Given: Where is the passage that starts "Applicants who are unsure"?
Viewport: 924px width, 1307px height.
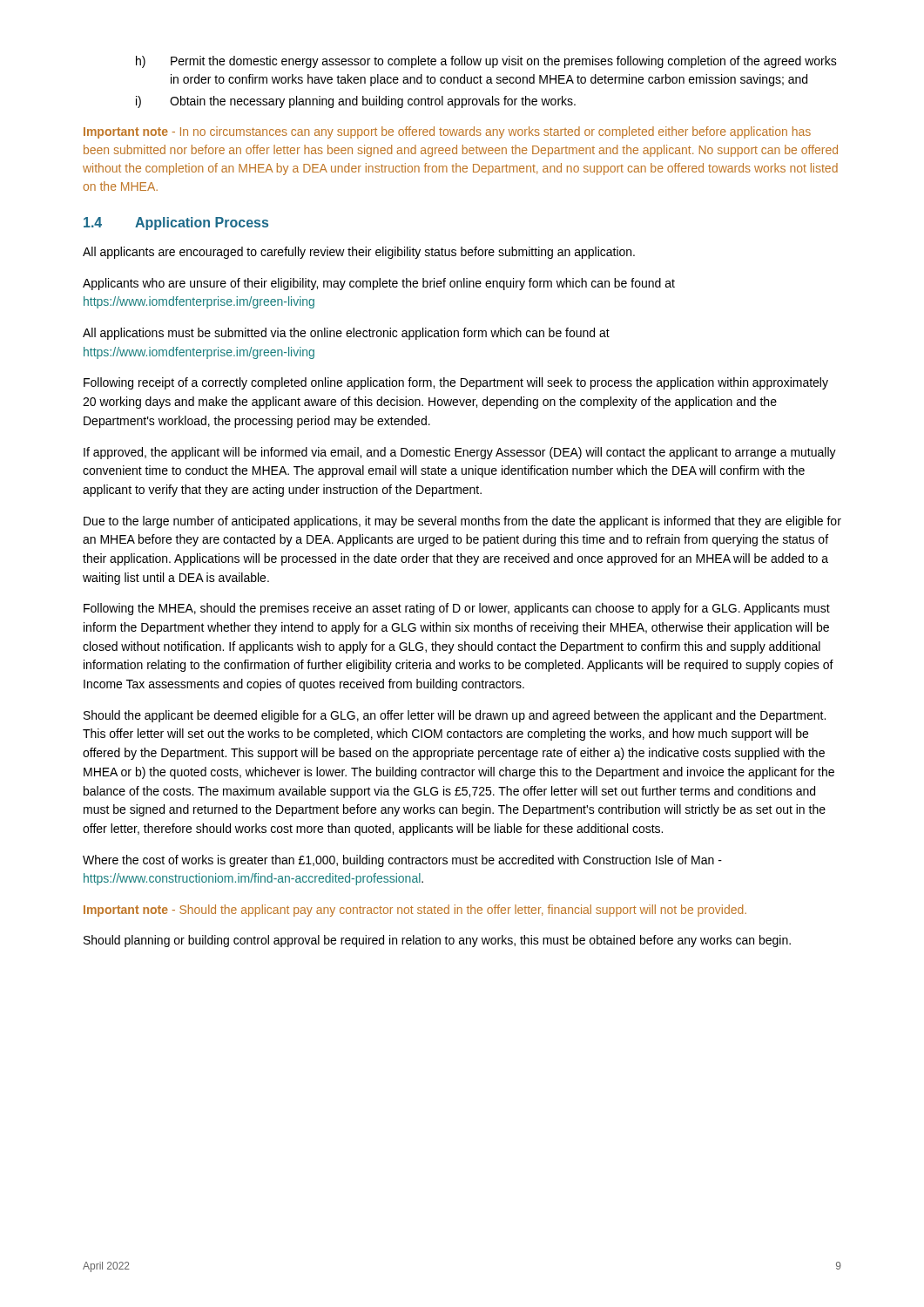Looking at the screenshot, I should pos(379,292).
